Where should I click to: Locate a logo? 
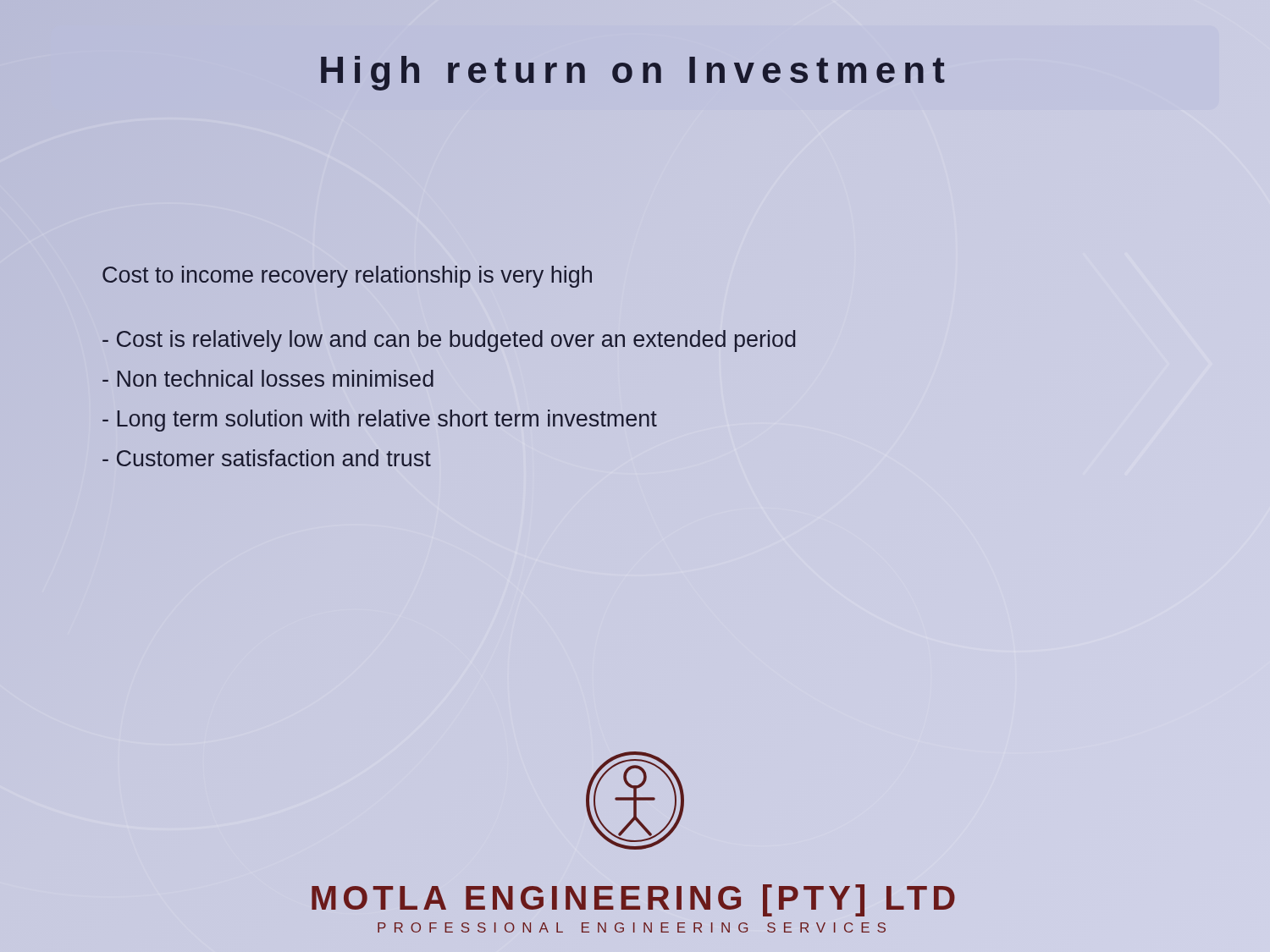click(635, 802)
